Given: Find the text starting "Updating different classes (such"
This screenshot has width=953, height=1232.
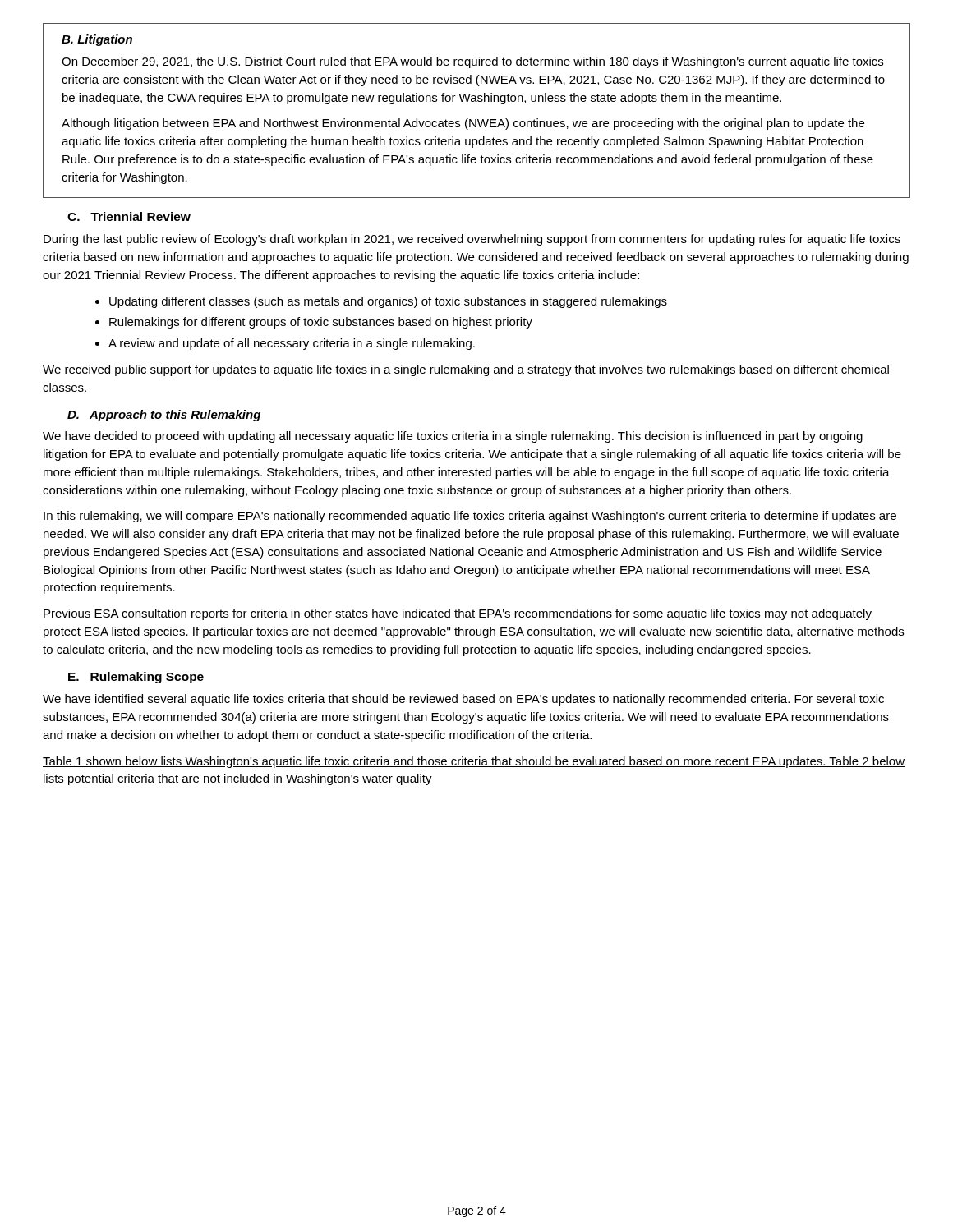Looking at the screenshot, I should pyautogui.click(x=388, y=301).
